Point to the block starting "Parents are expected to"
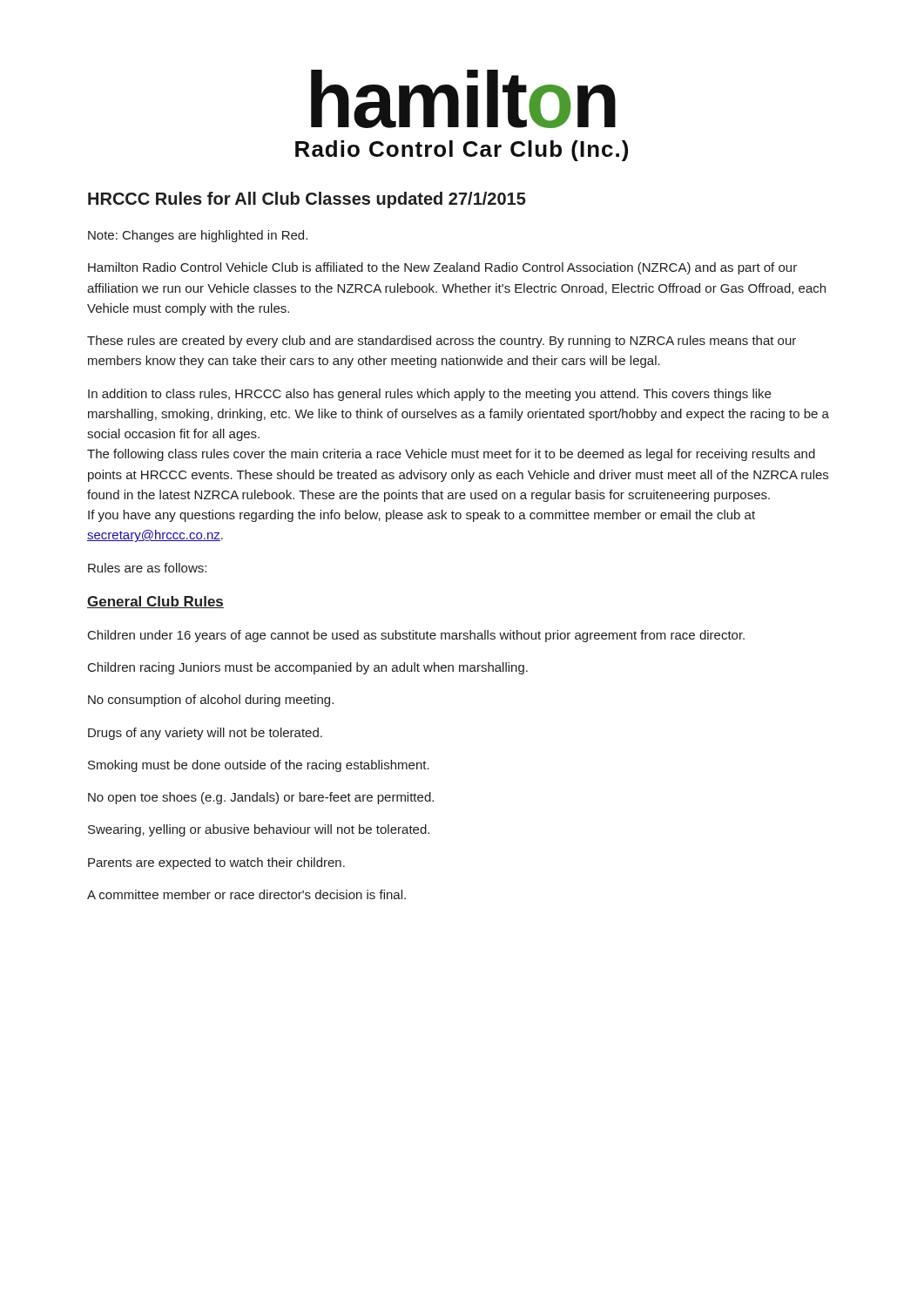 pyautogui.click(x=216, y=862)
